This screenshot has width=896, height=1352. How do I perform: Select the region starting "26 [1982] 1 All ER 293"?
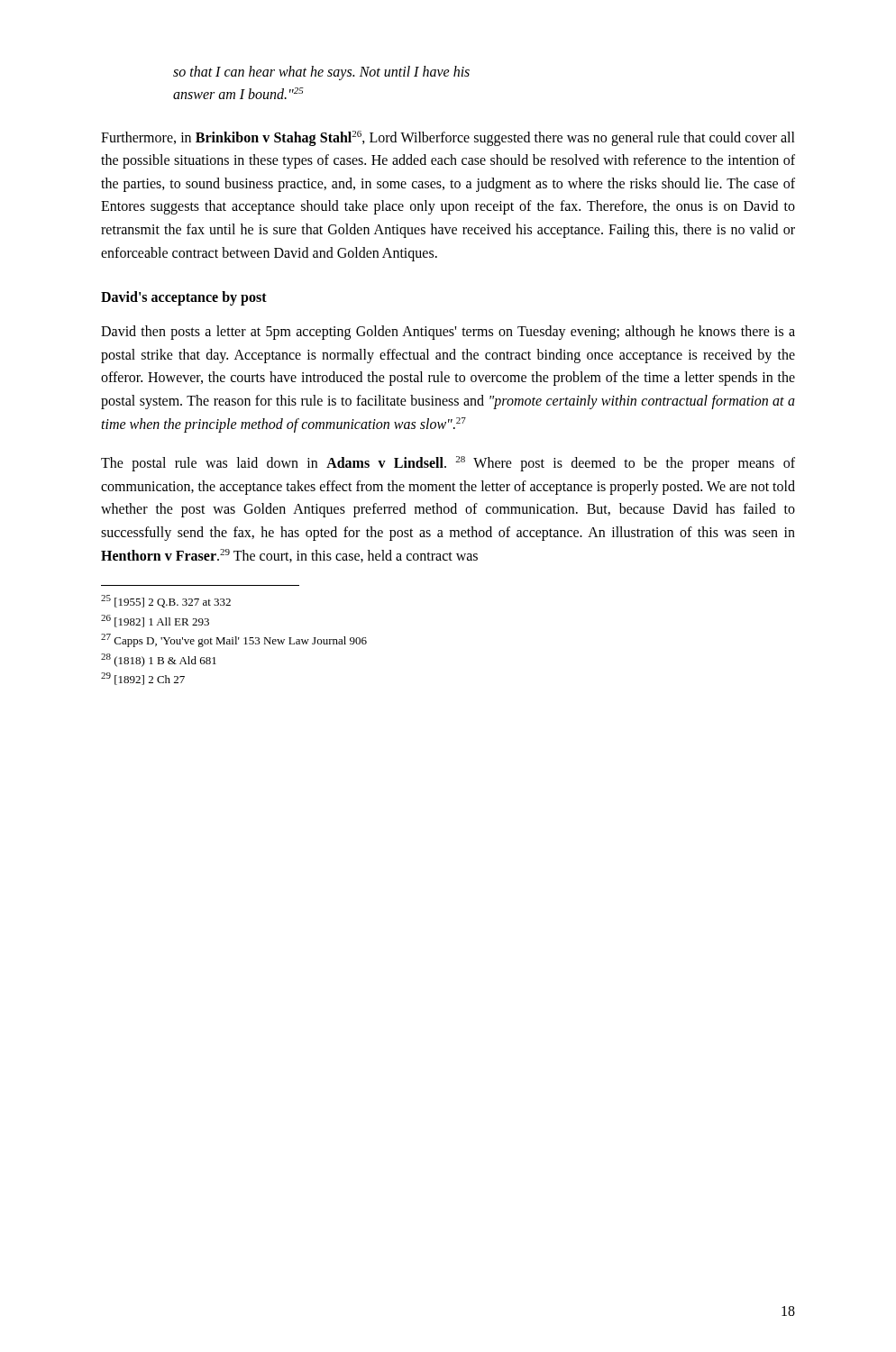155,620
